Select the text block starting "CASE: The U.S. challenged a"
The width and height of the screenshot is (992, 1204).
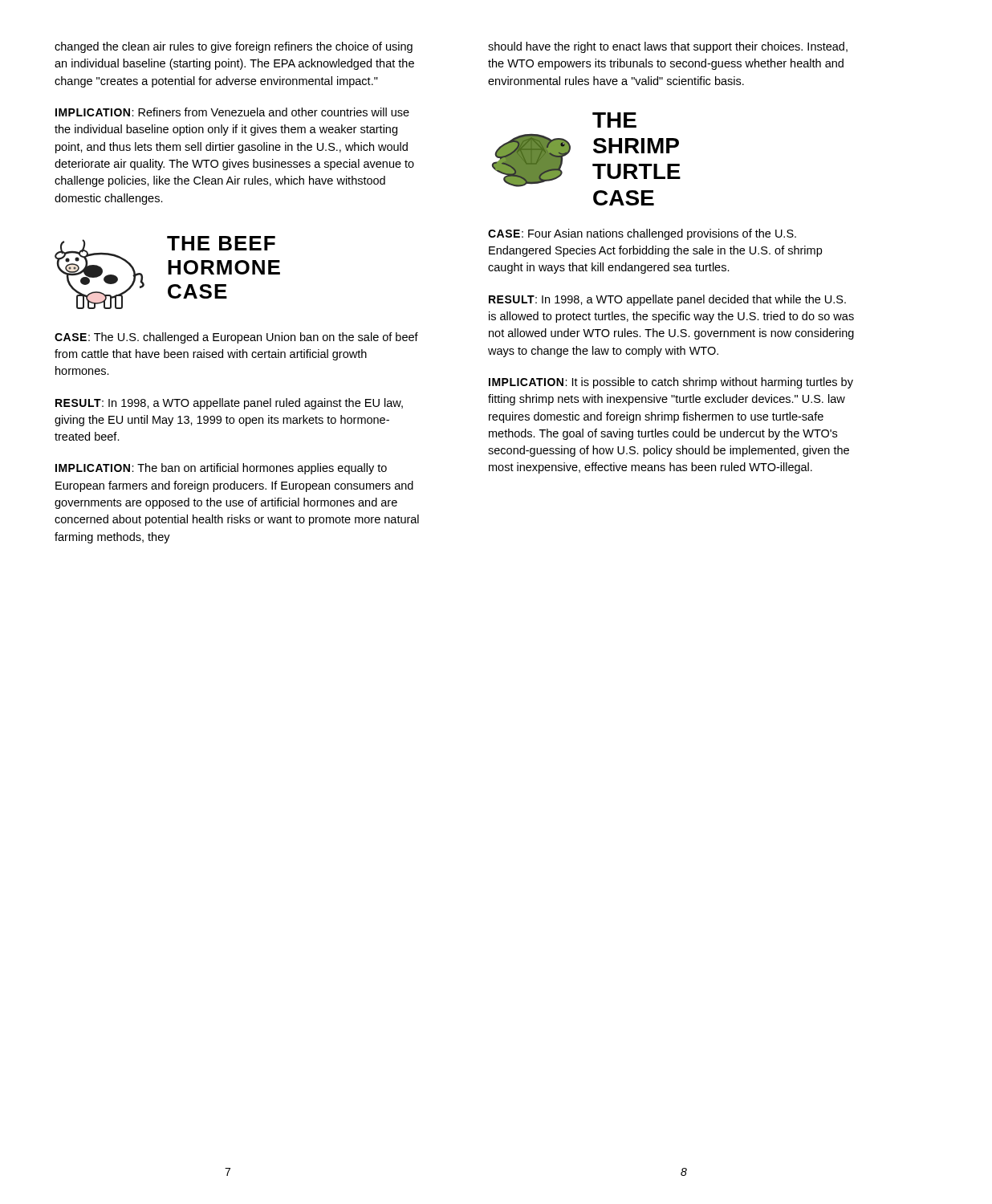[x=236, y=354]
